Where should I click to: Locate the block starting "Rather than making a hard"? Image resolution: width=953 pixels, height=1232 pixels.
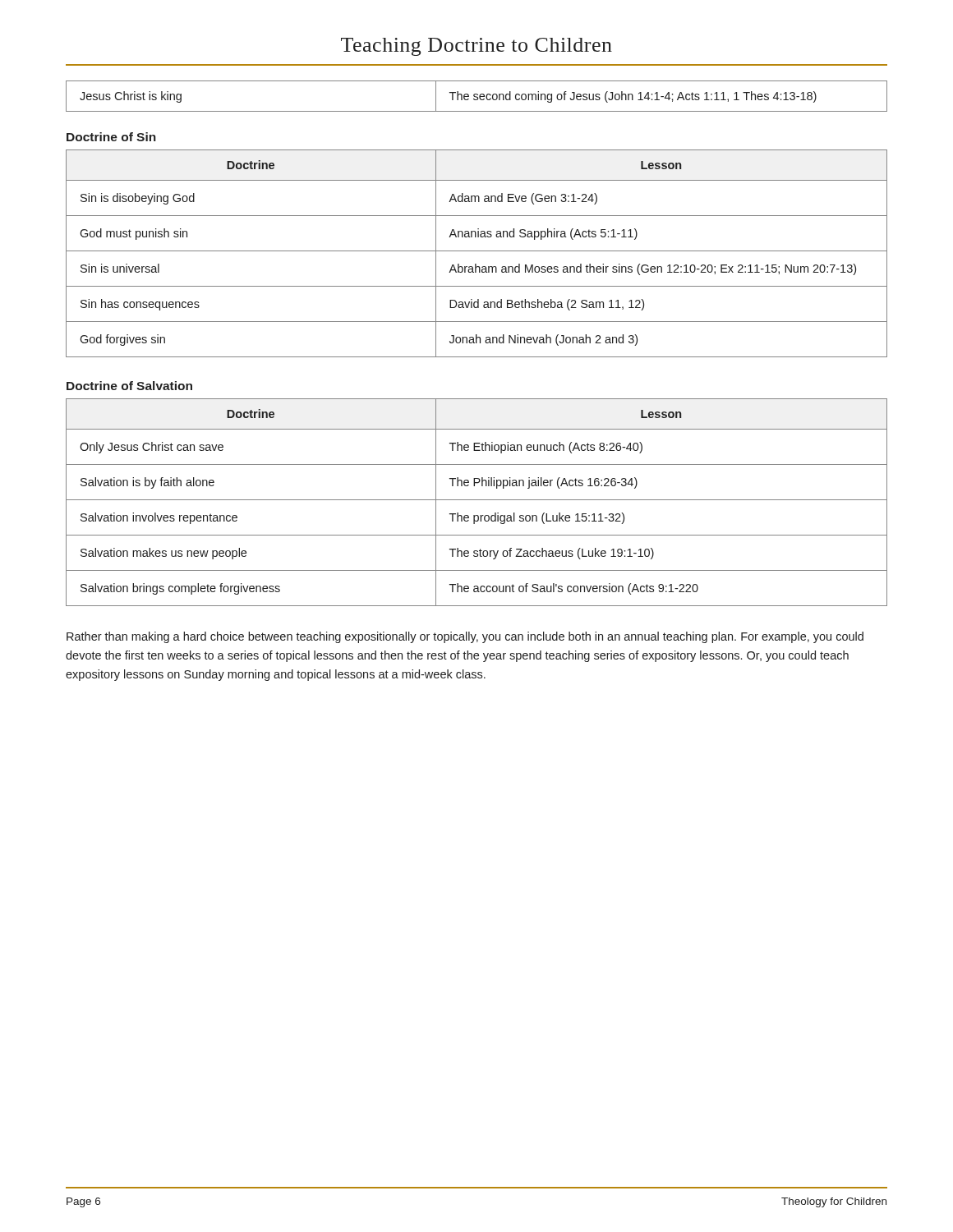click(x=465, y=656)
